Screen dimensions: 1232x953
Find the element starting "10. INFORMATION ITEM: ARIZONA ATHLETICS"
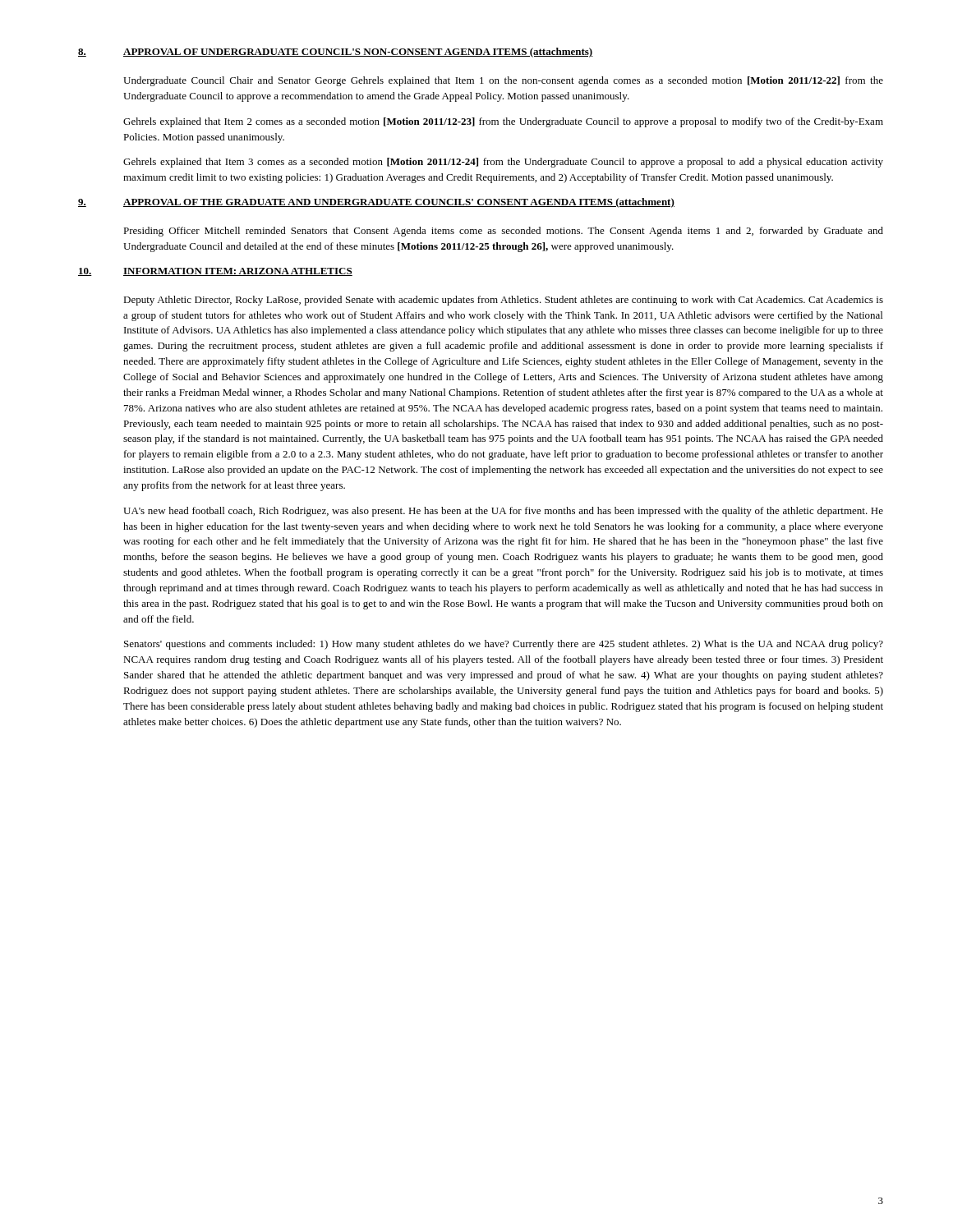215,272
